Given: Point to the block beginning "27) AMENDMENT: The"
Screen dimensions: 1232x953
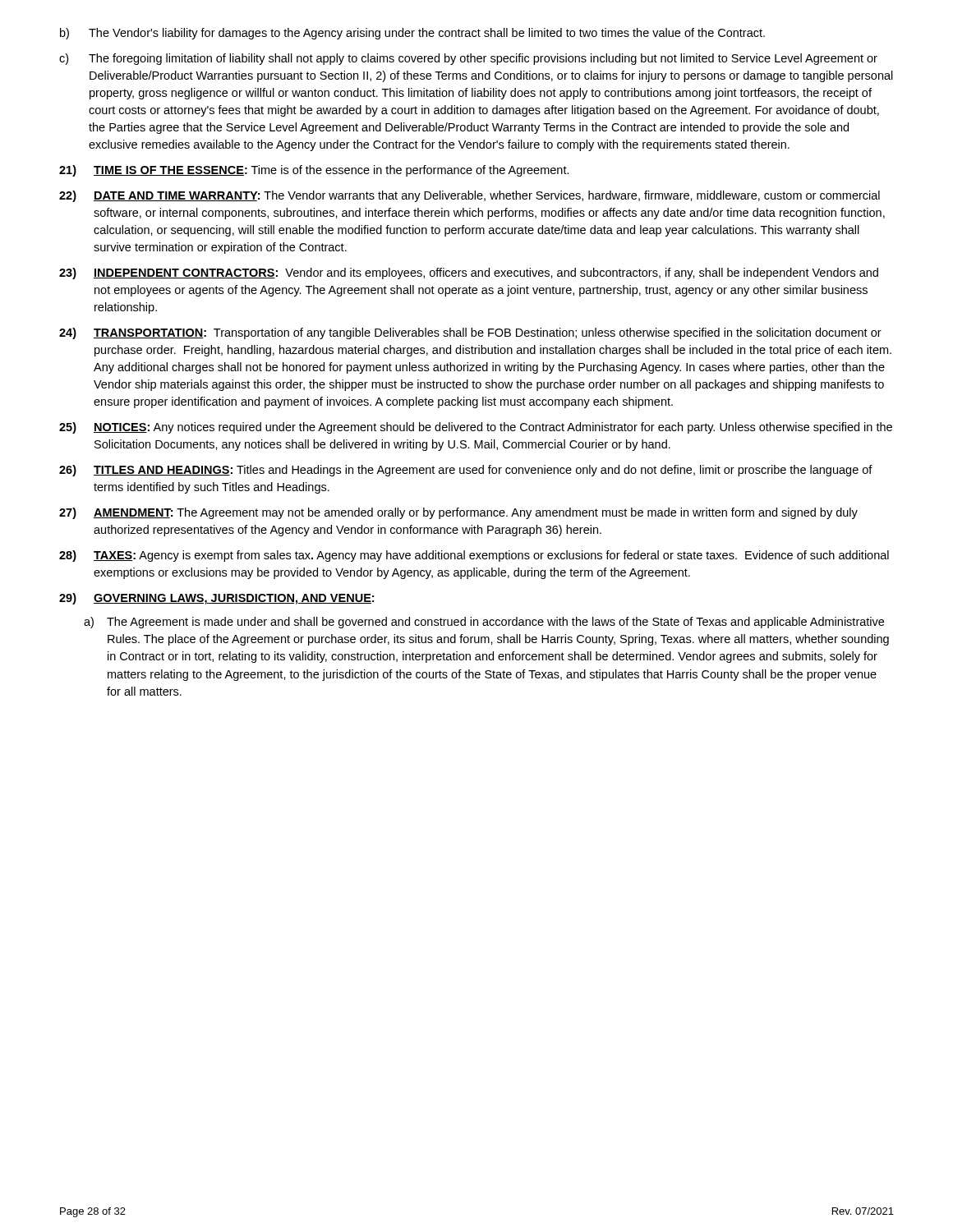Looking at the screenshot, I should click(476, 522).
